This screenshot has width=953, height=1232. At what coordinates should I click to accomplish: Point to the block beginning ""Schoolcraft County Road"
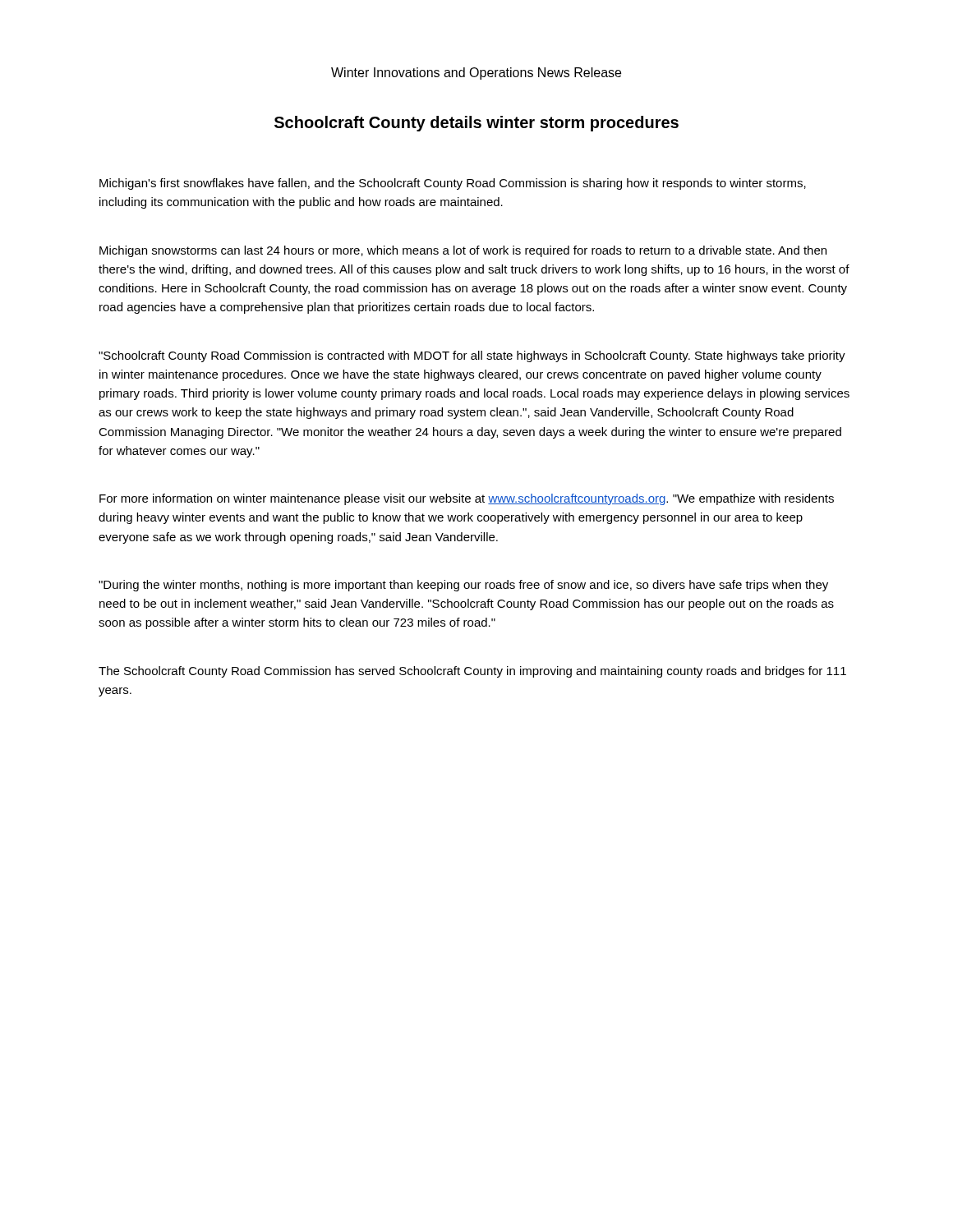(x=474, y=403)
